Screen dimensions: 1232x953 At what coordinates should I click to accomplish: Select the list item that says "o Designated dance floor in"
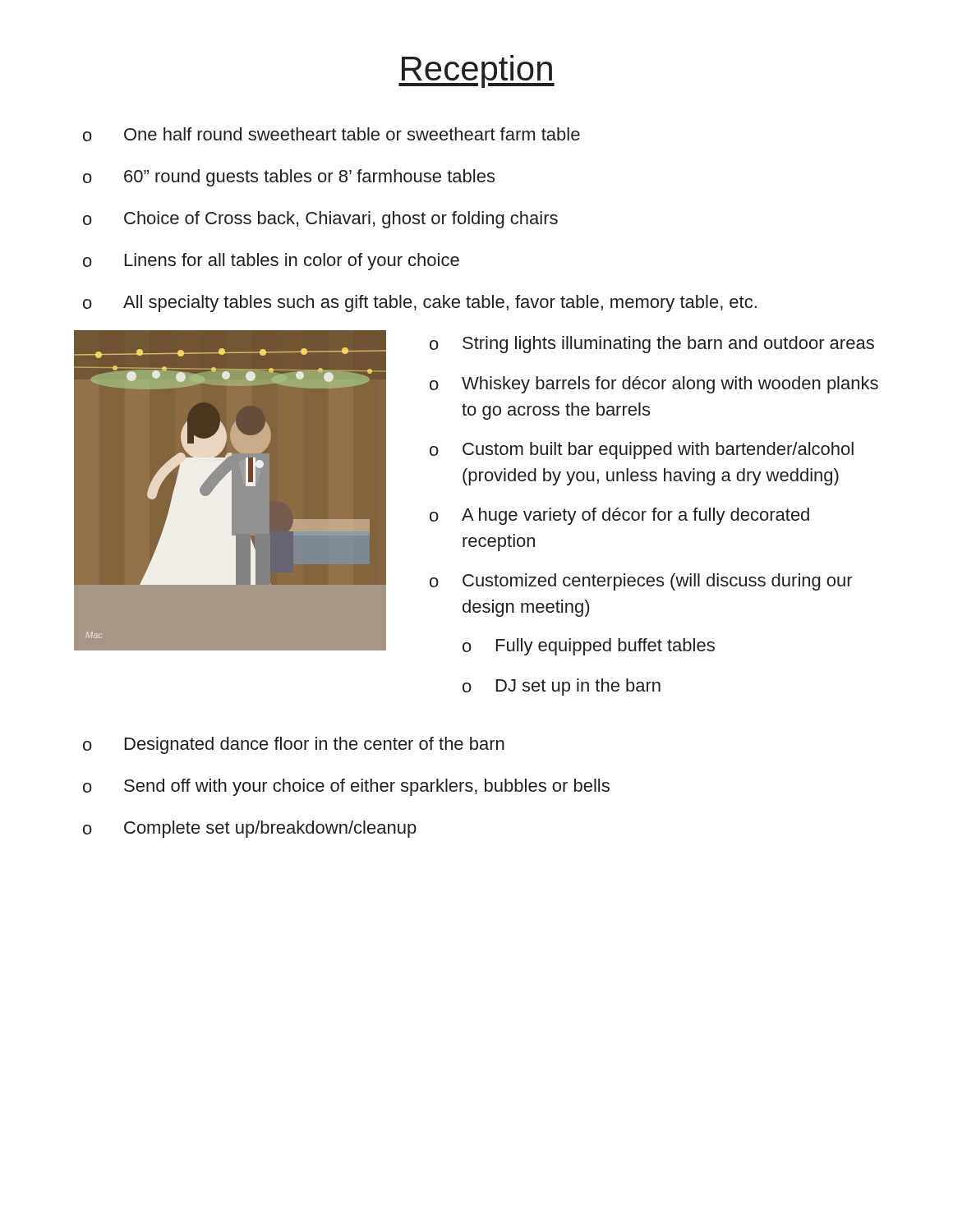(476, 745)
